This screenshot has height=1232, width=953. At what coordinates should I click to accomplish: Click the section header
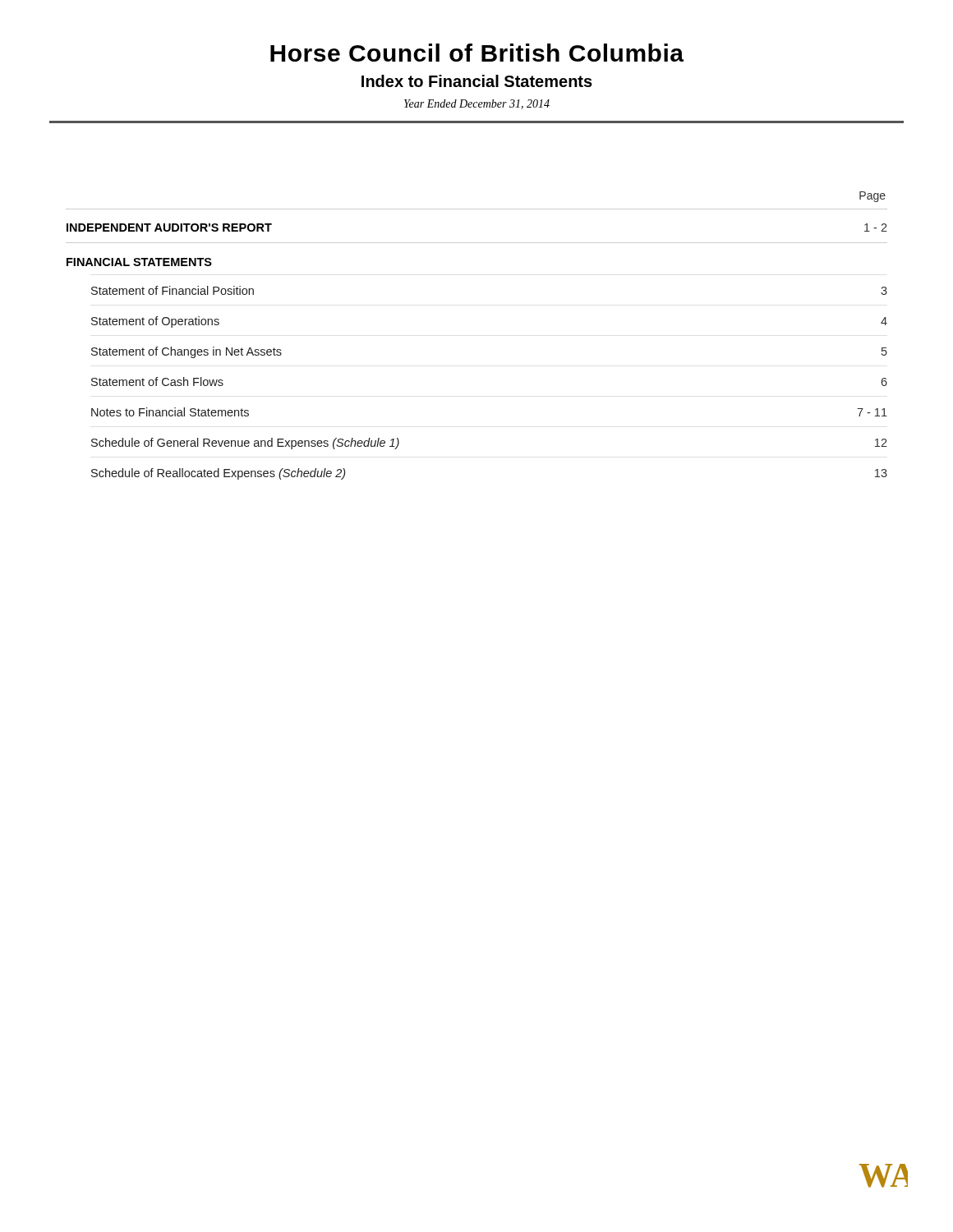476,82
